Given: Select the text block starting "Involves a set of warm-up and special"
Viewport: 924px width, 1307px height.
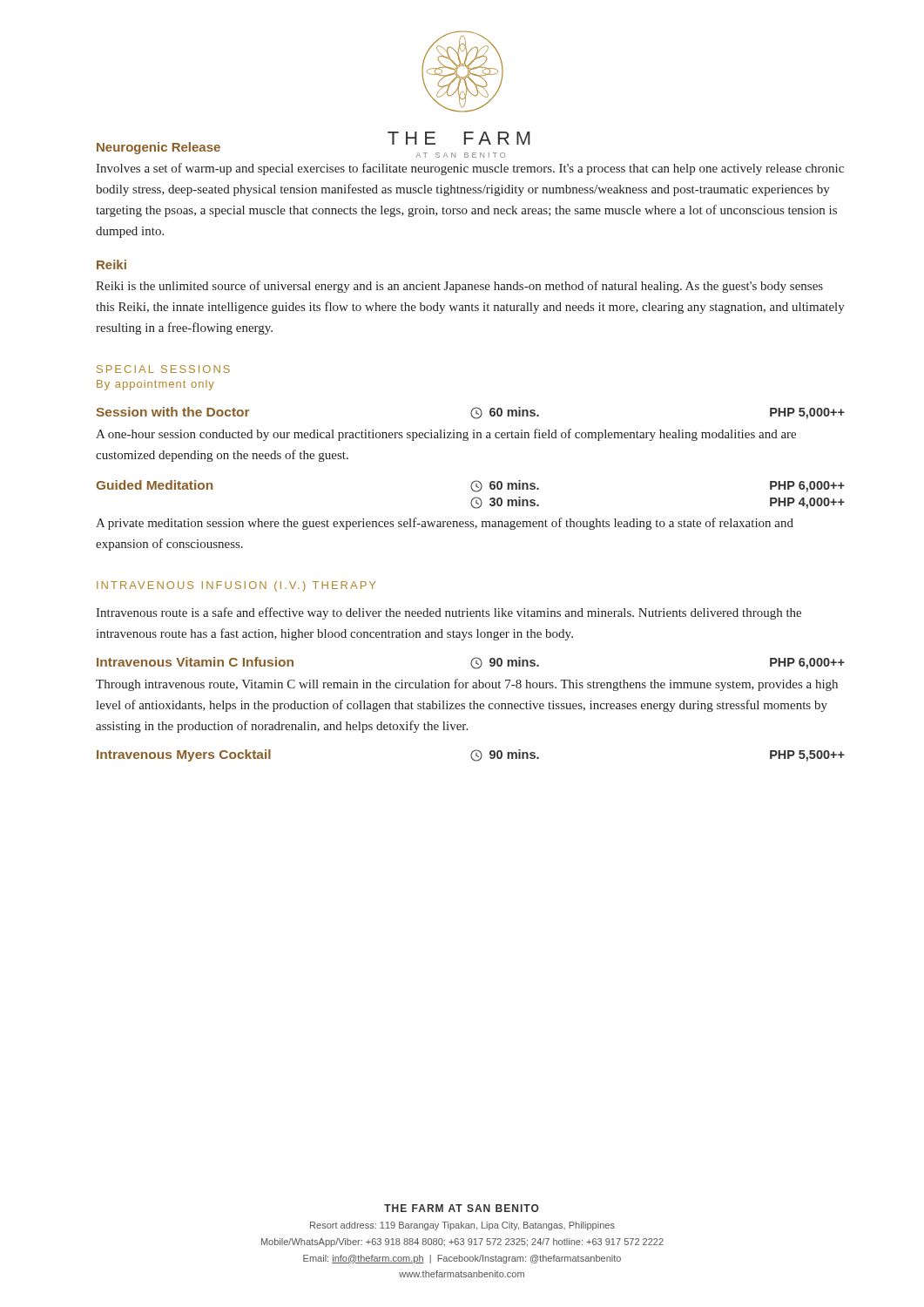Looking at the screenshot, I should pos(470,200).
